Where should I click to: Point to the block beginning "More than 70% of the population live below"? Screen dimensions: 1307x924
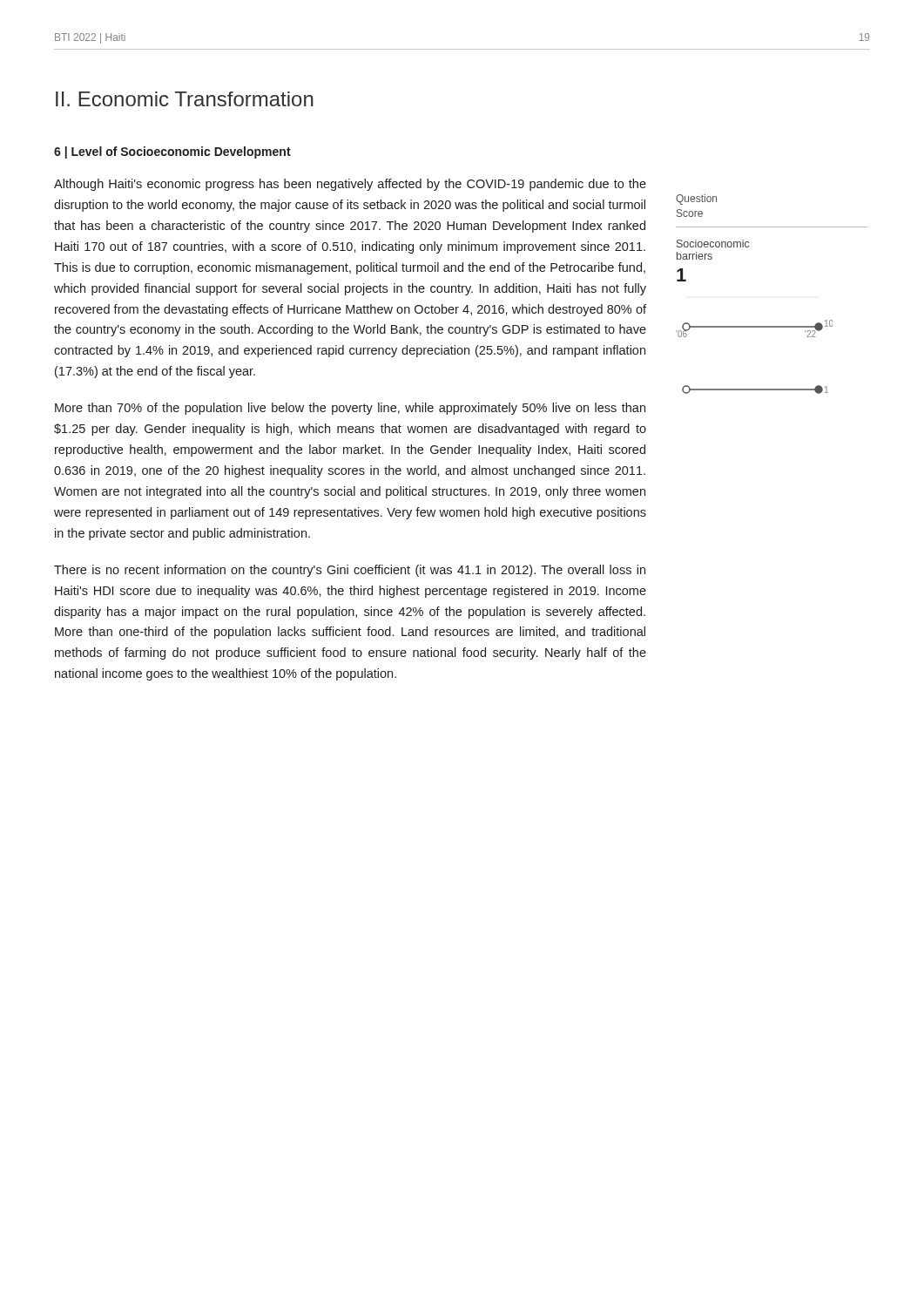[x=350, y=471]
